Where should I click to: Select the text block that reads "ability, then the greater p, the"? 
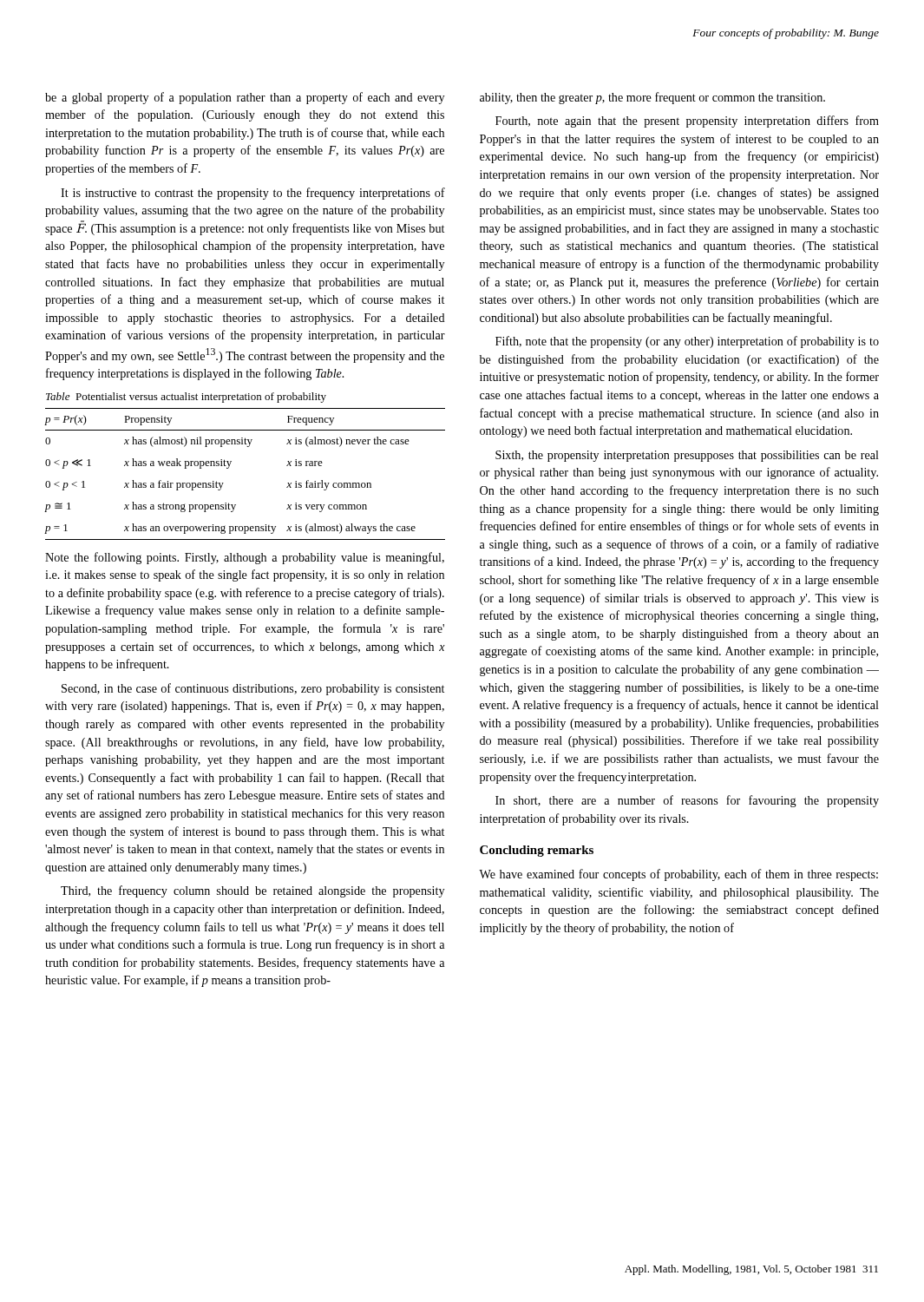tap(679, 97)
